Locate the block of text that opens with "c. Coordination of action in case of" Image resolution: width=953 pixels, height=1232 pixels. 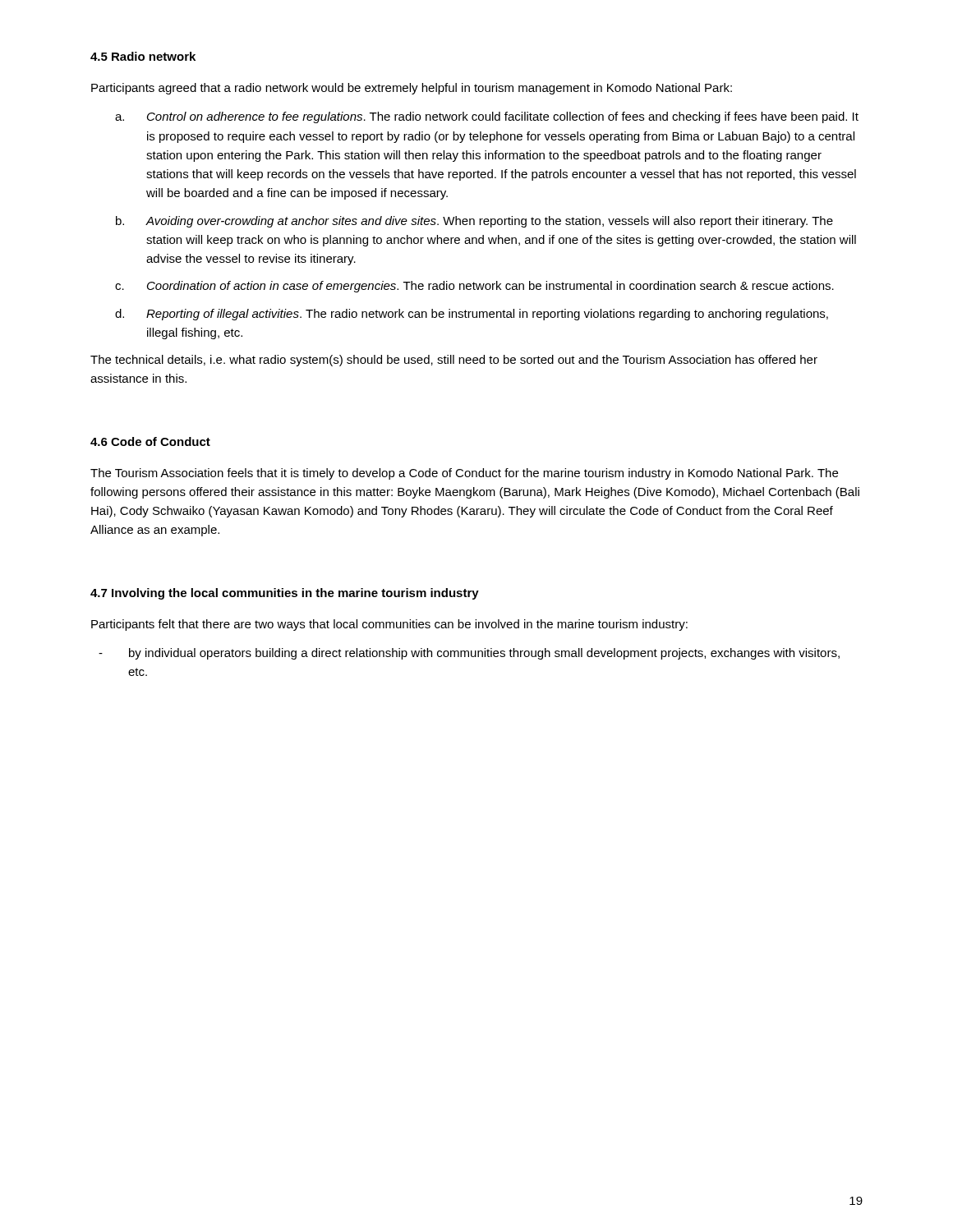[476, 286]
